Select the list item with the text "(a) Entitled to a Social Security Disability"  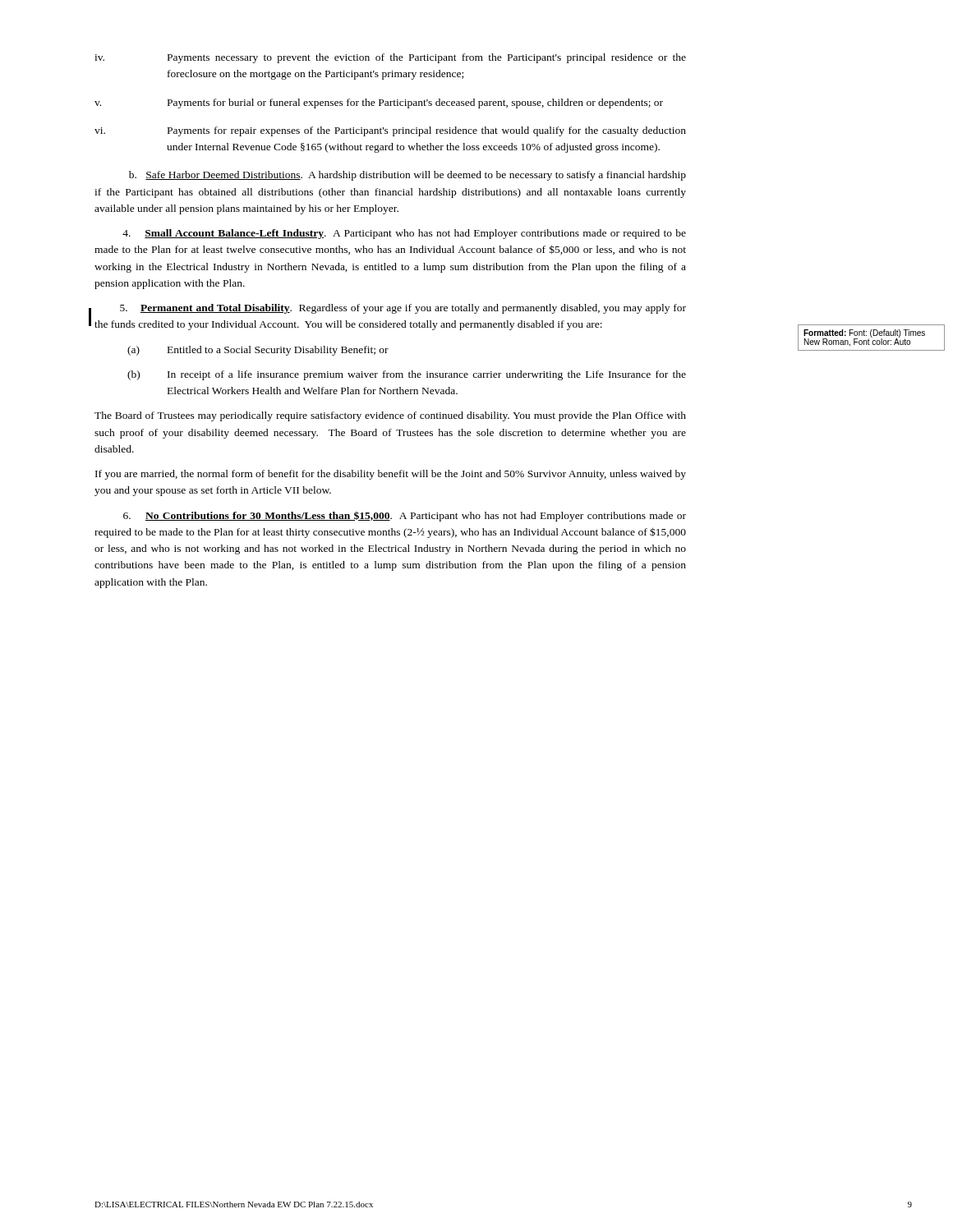(x=258, y=351)
